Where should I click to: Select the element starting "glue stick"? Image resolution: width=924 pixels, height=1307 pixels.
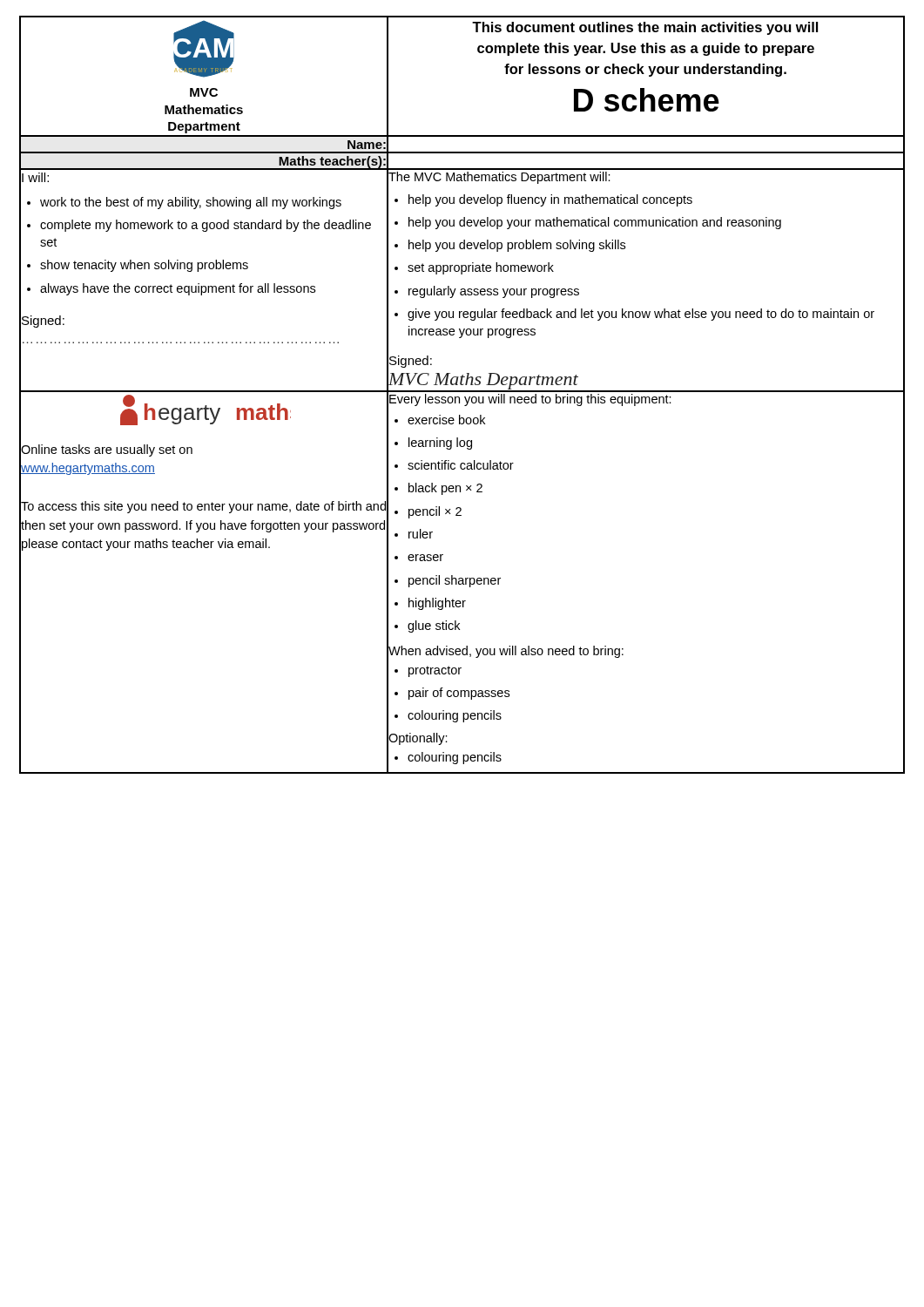pyautogui.click(x=434, y=626)
